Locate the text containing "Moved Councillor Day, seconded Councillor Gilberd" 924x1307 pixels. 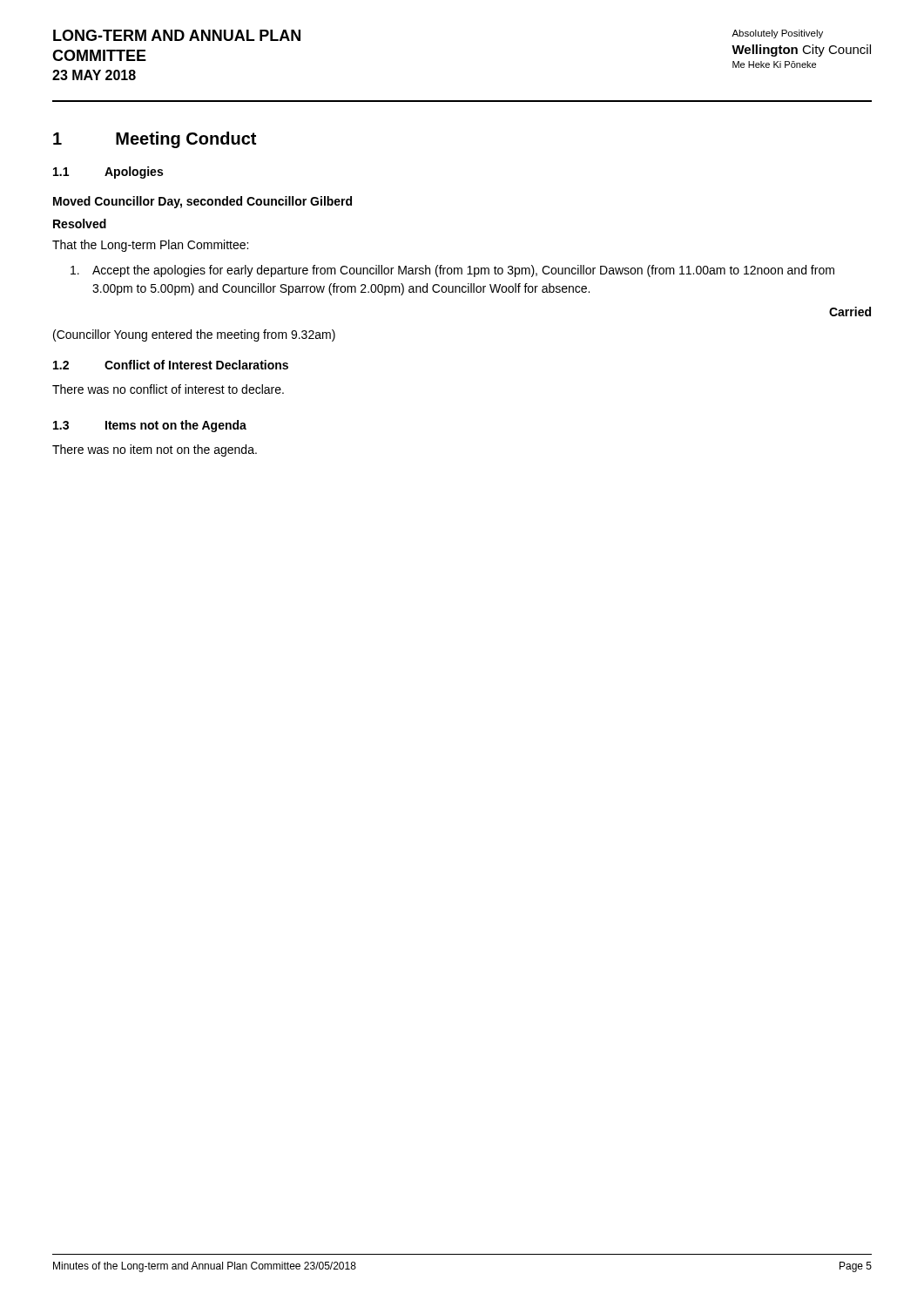click(x=203, y=201)
